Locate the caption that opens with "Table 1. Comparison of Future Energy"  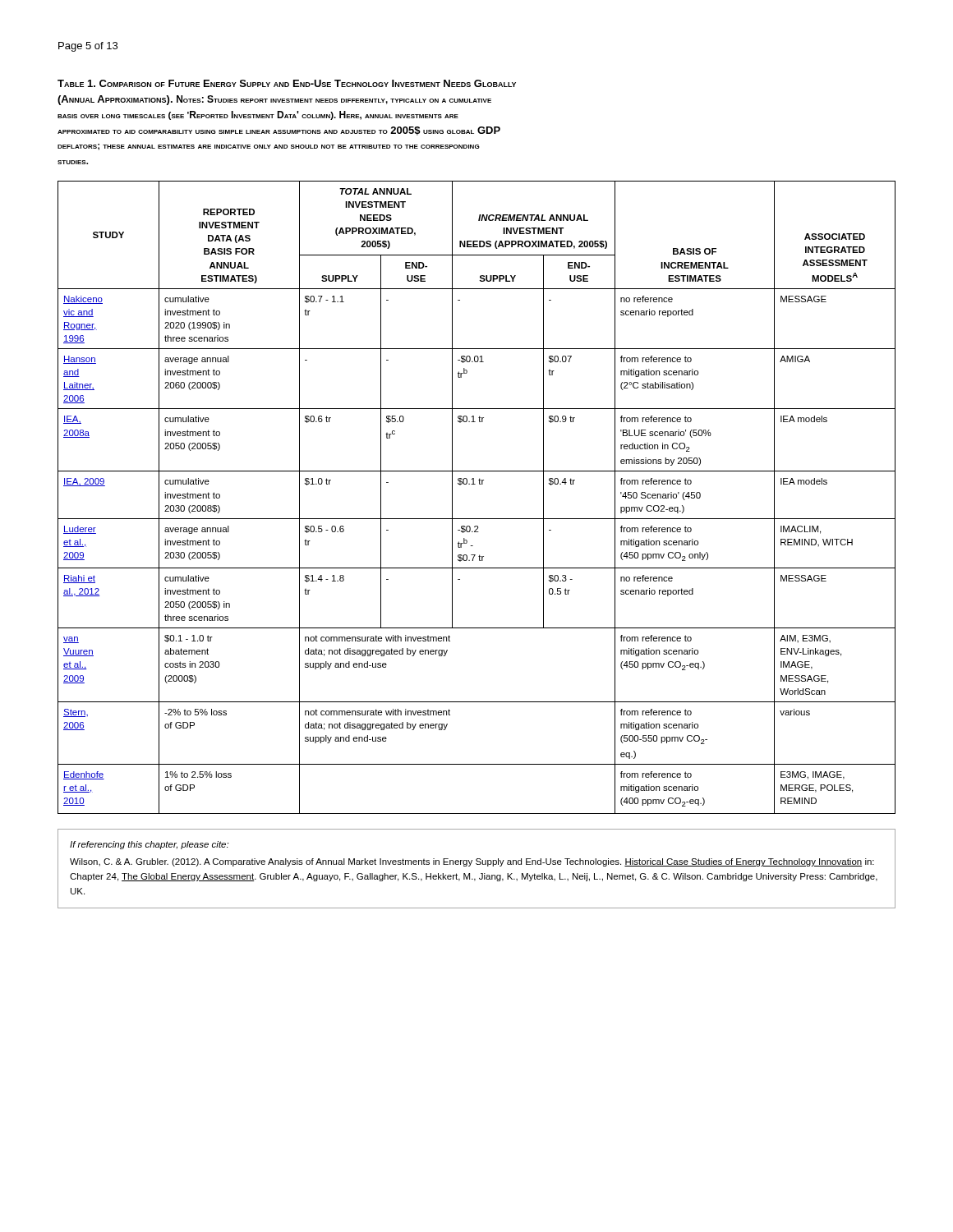pyautogui.click(x=476, y=123)
